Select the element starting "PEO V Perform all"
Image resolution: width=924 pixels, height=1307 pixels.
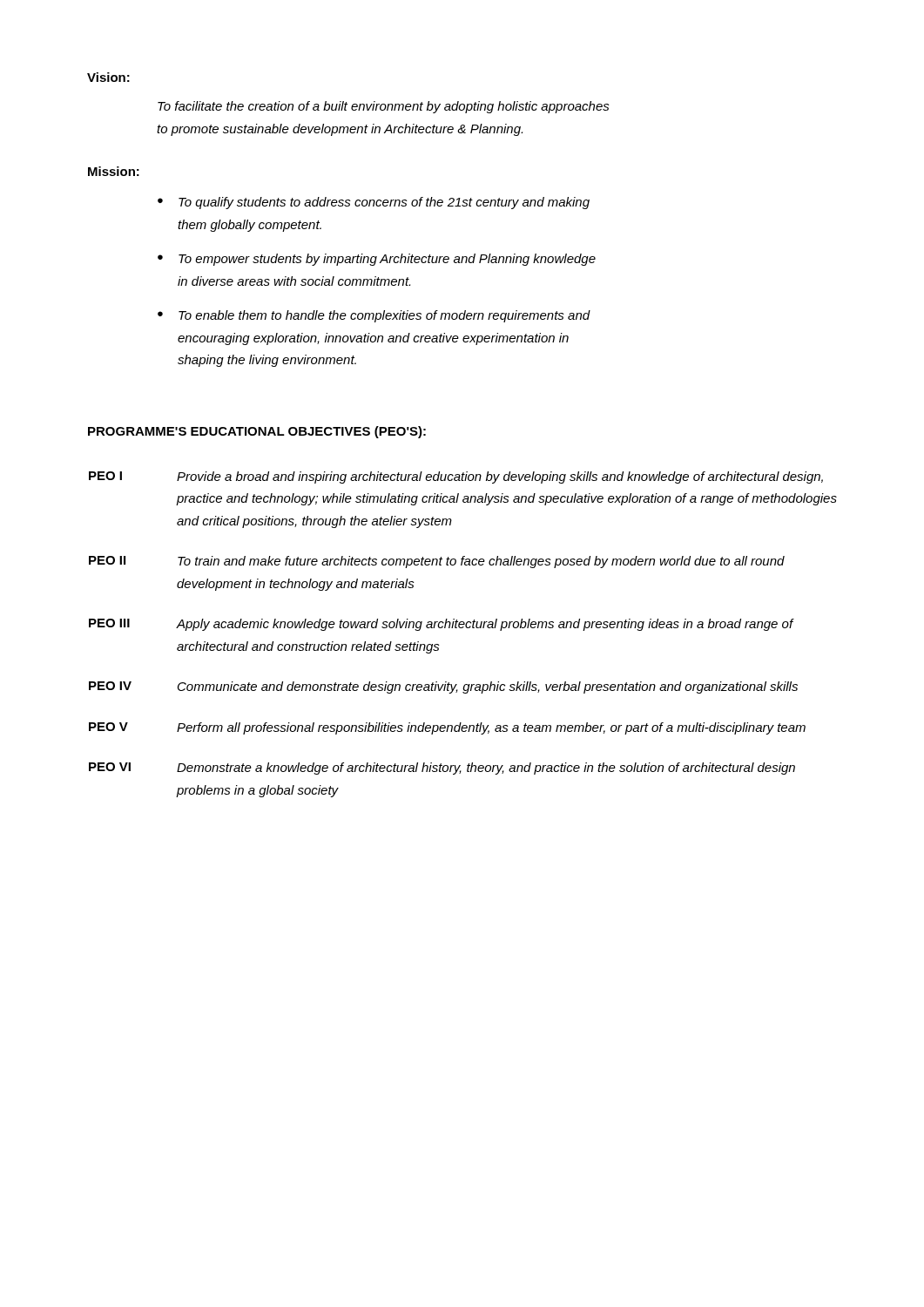[466, 735]
